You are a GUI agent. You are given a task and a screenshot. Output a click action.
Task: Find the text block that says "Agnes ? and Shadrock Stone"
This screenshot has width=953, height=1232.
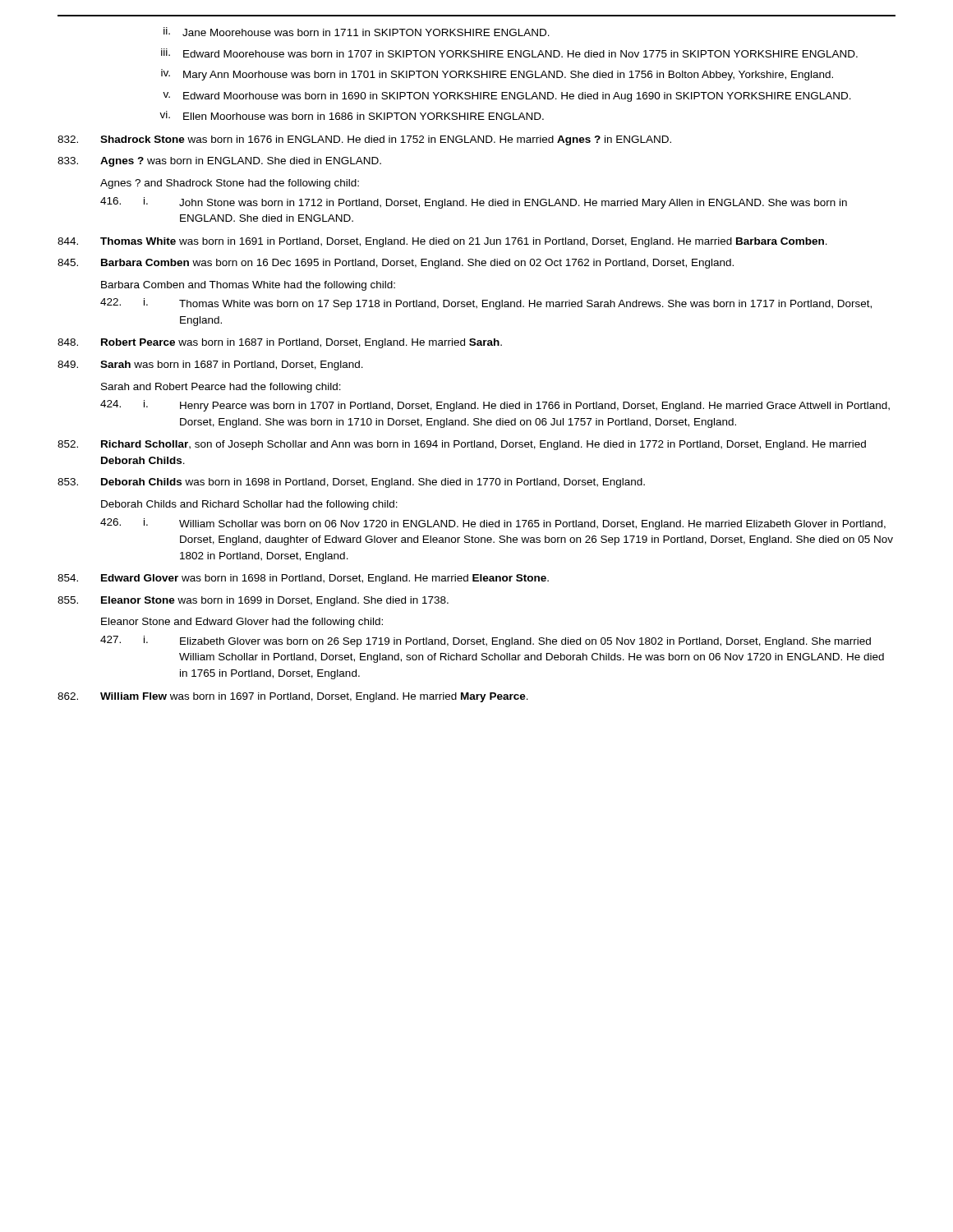click(x=230, y=183)
